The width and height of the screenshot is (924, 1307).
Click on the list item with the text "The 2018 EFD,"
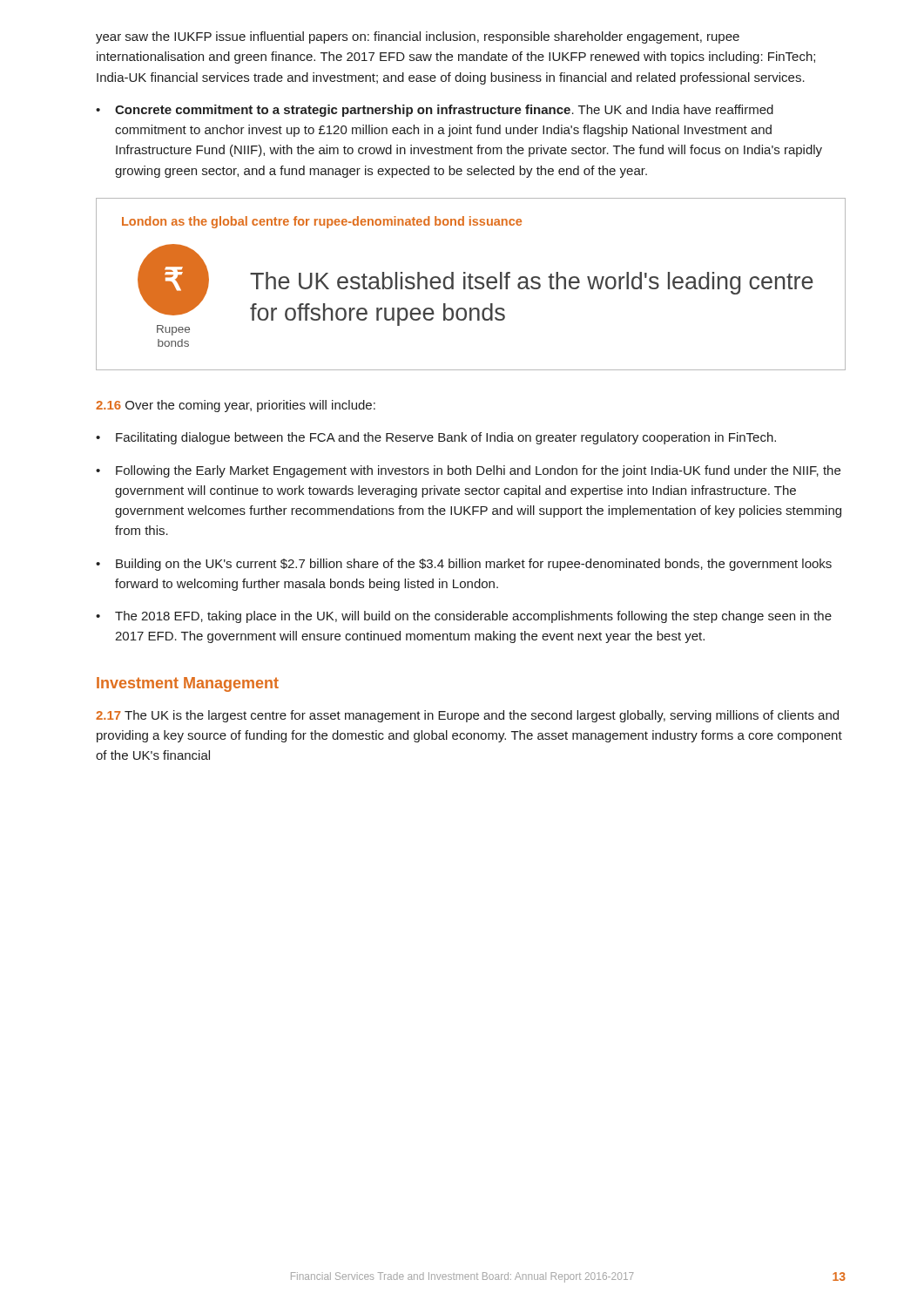(471, 626)
